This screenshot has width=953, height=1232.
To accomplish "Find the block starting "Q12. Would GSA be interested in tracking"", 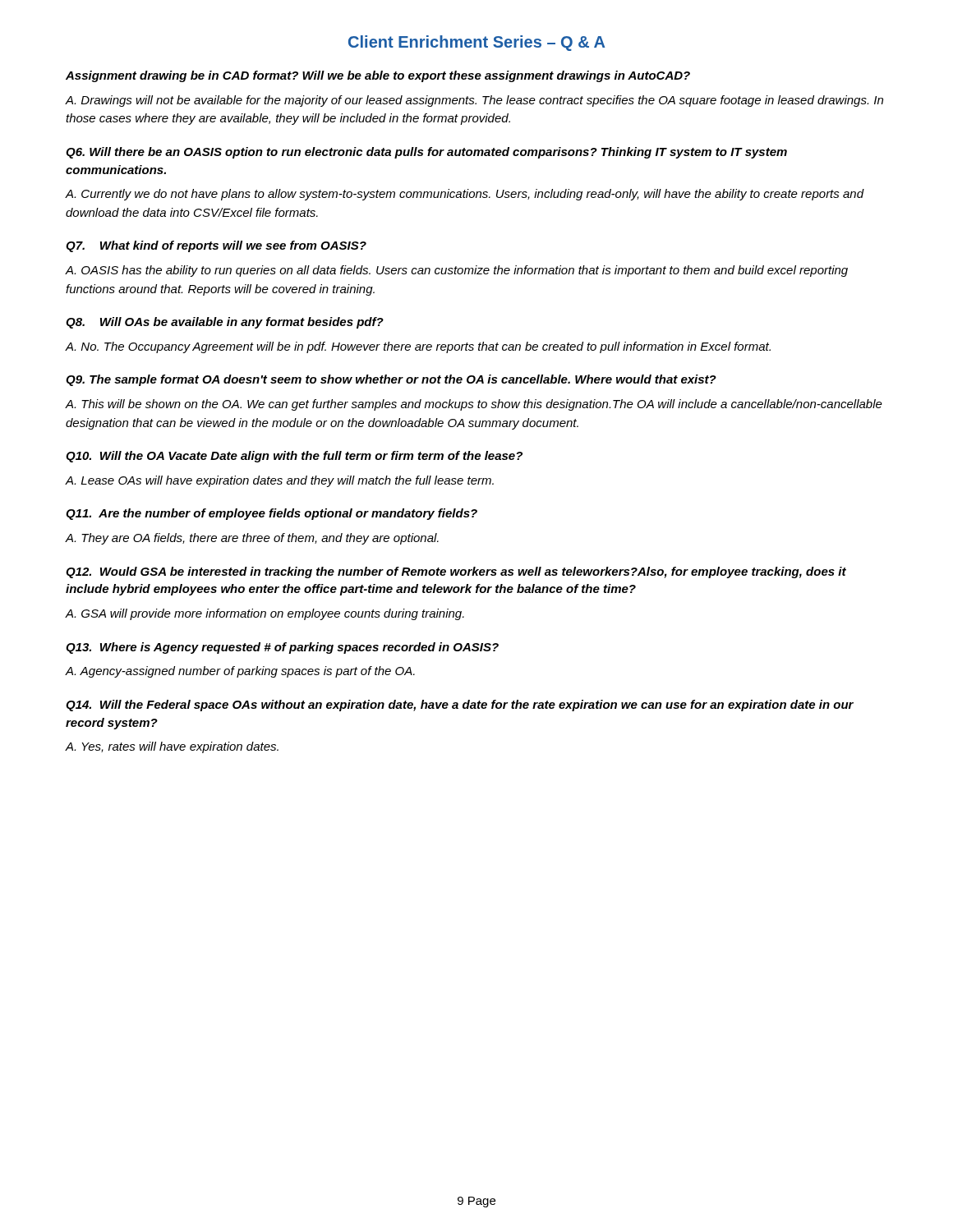I will pyautogui.click(x=456, y=580).
